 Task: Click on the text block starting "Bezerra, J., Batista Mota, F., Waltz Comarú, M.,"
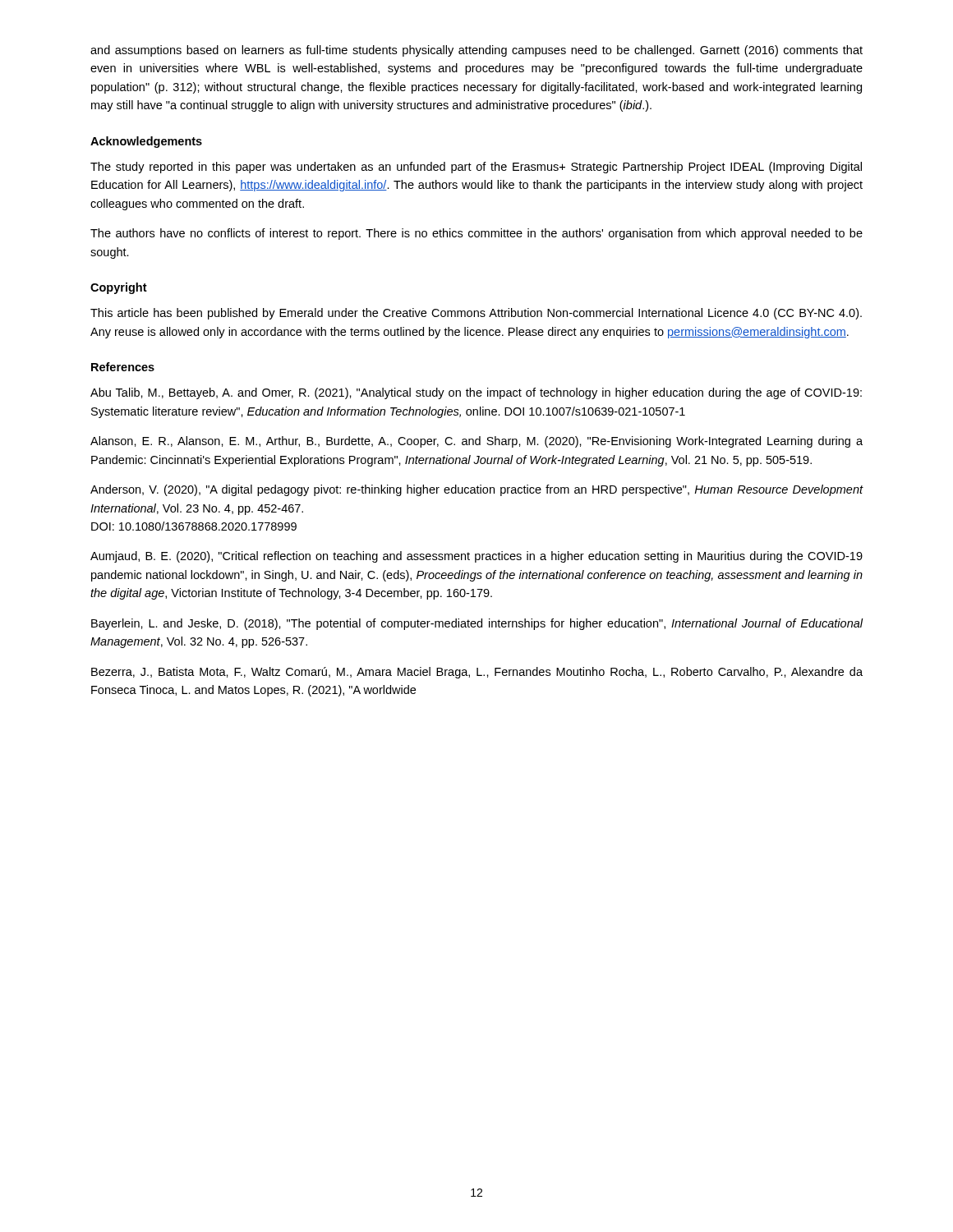coord(476,681)
